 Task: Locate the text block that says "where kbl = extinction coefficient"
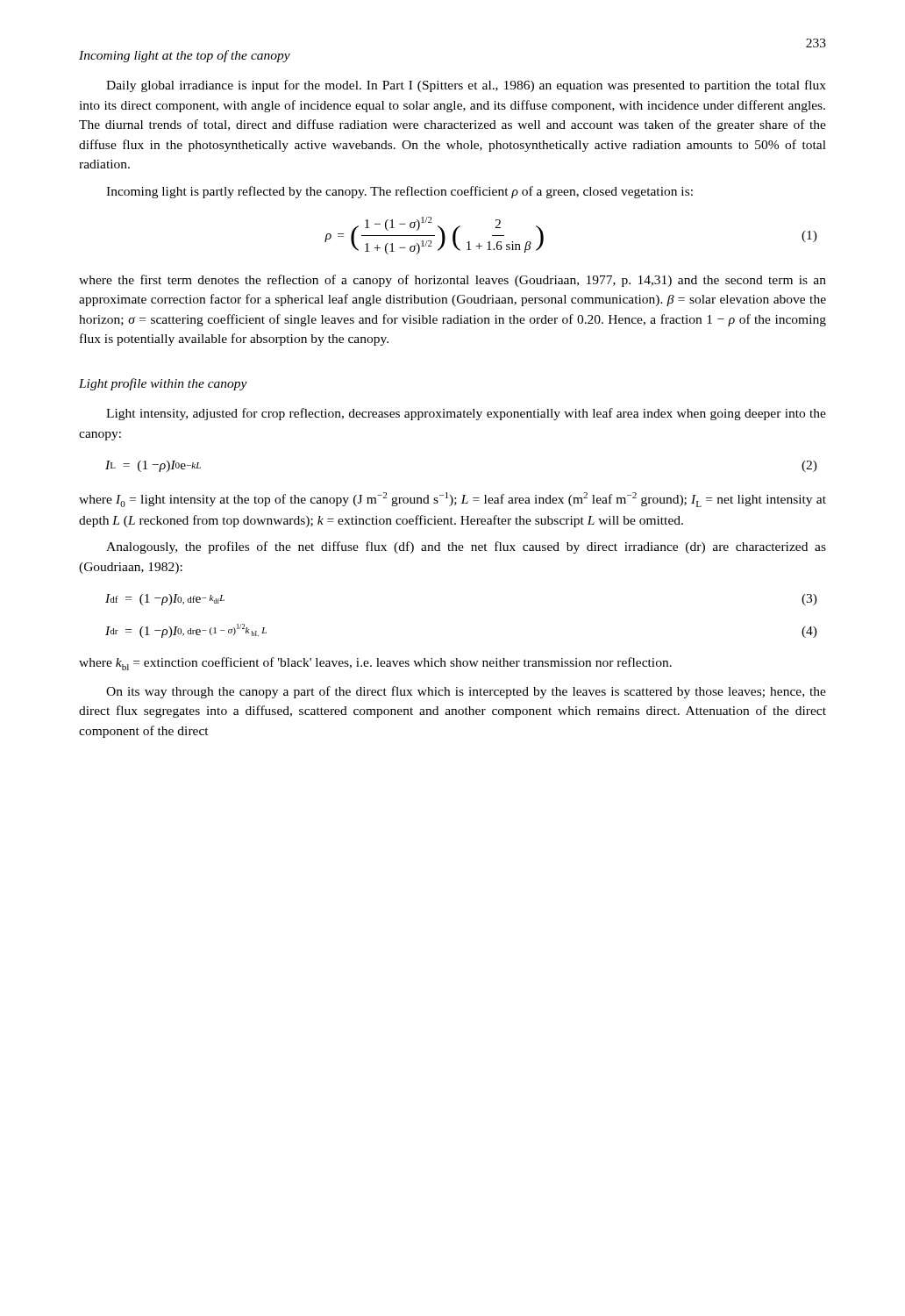(452, 664)
